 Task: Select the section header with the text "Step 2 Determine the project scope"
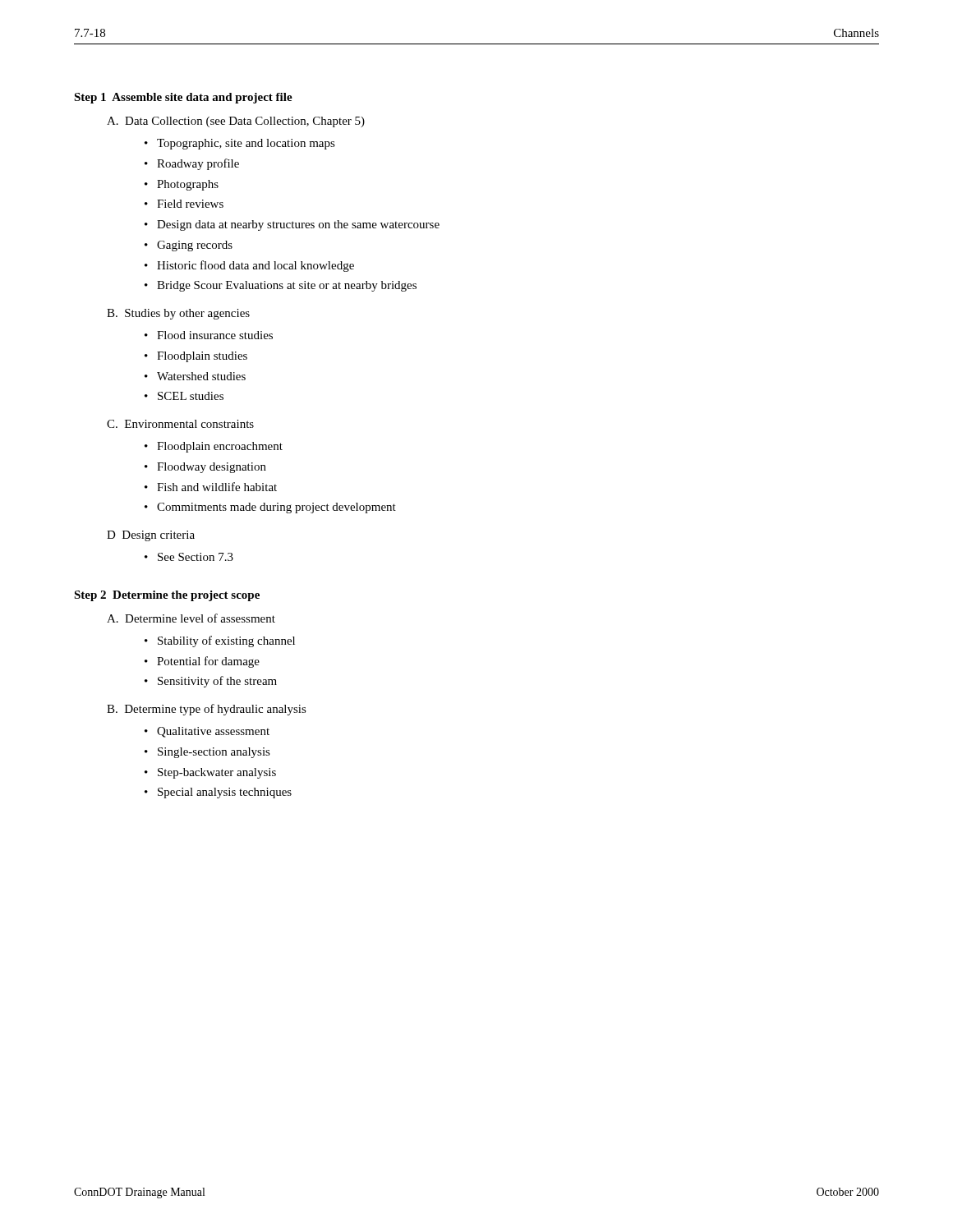tap(167, 594)
